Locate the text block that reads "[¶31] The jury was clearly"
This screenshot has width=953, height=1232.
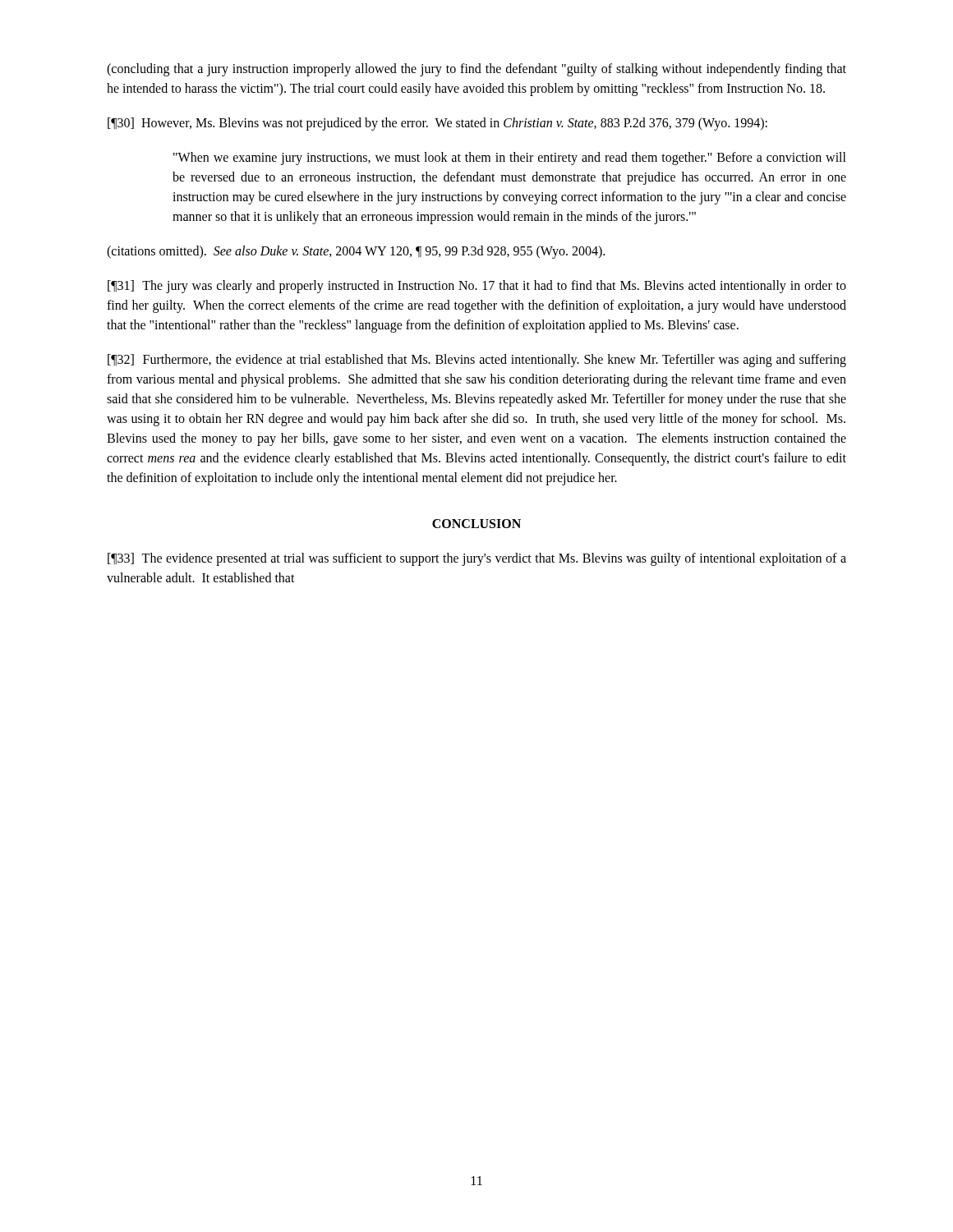pos(476,305)
